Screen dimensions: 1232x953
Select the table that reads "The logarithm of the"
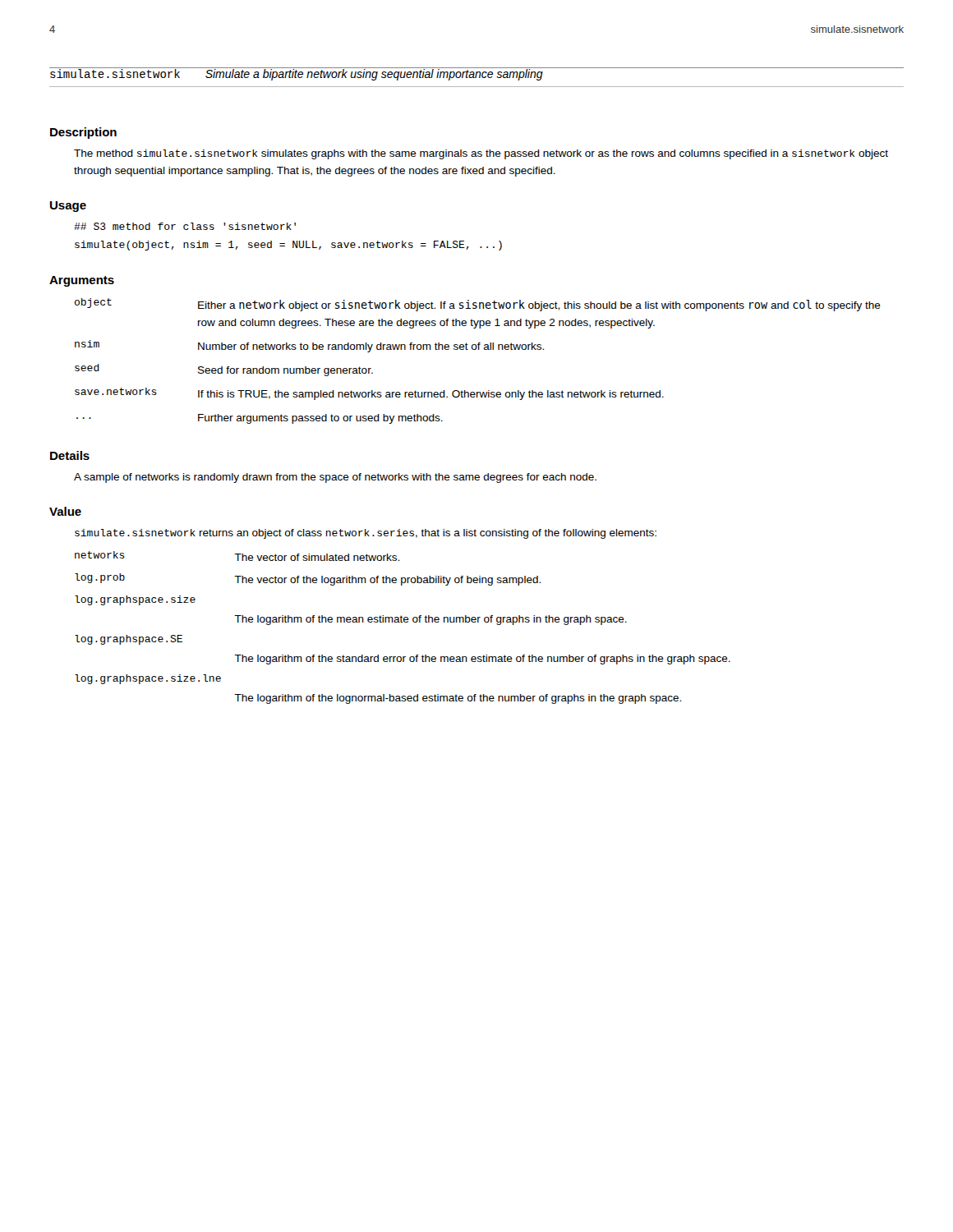click(x=476, y=628)
